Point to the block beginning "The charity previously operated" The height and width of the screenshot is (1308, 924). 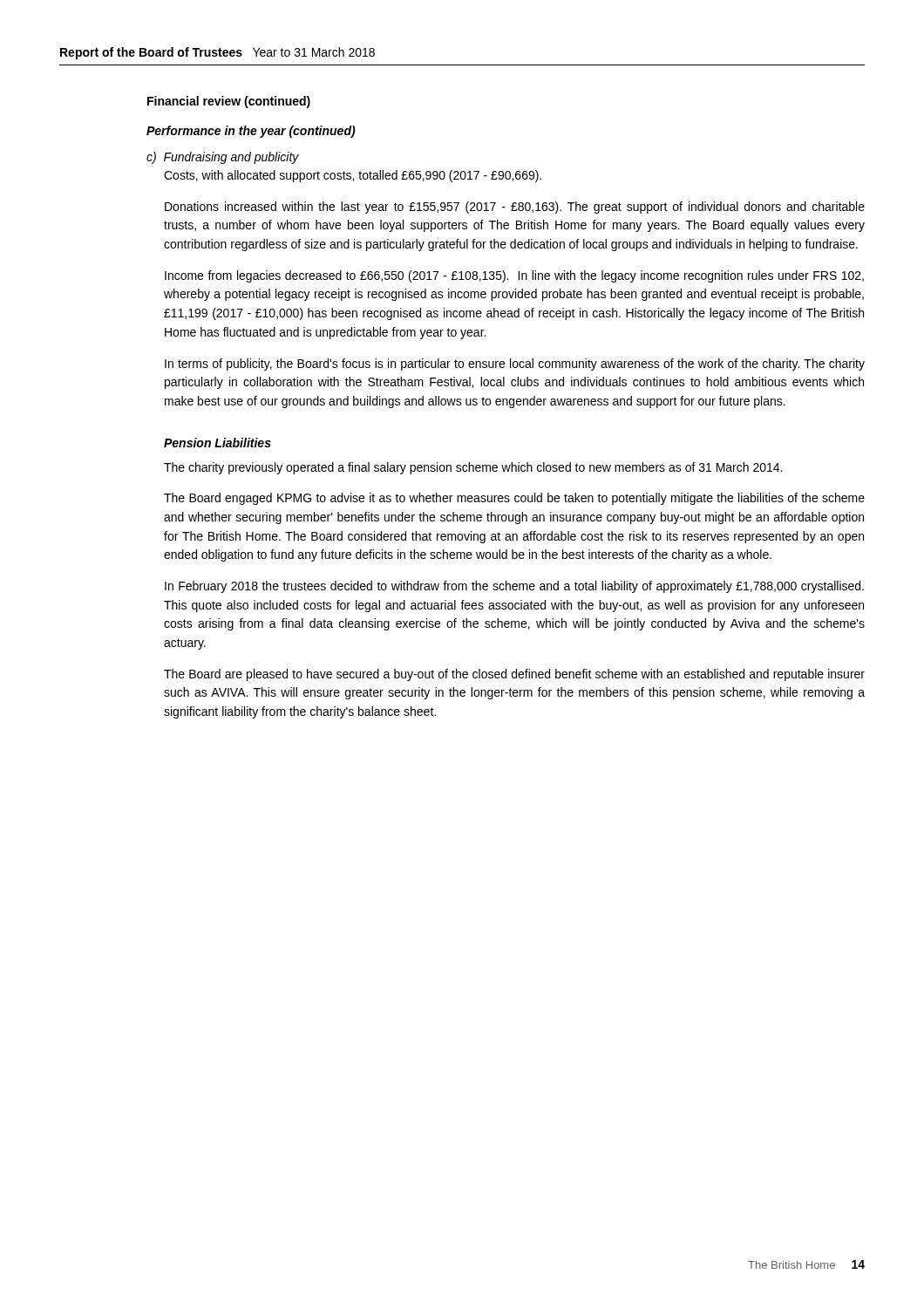click(x=474, y=467)
